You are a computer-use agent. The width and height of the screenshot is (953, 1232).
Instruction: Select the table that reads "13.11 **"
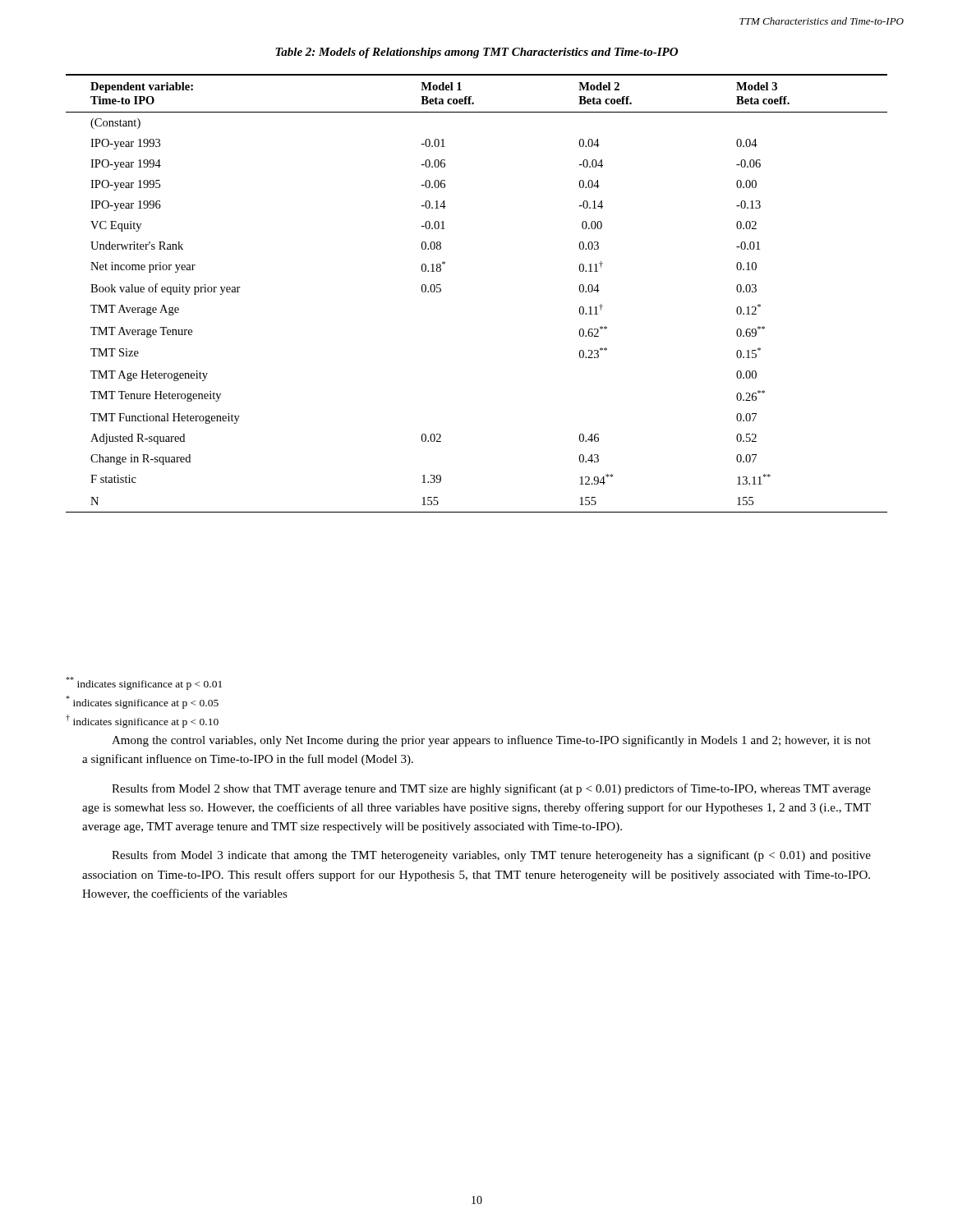click(476, 293)
